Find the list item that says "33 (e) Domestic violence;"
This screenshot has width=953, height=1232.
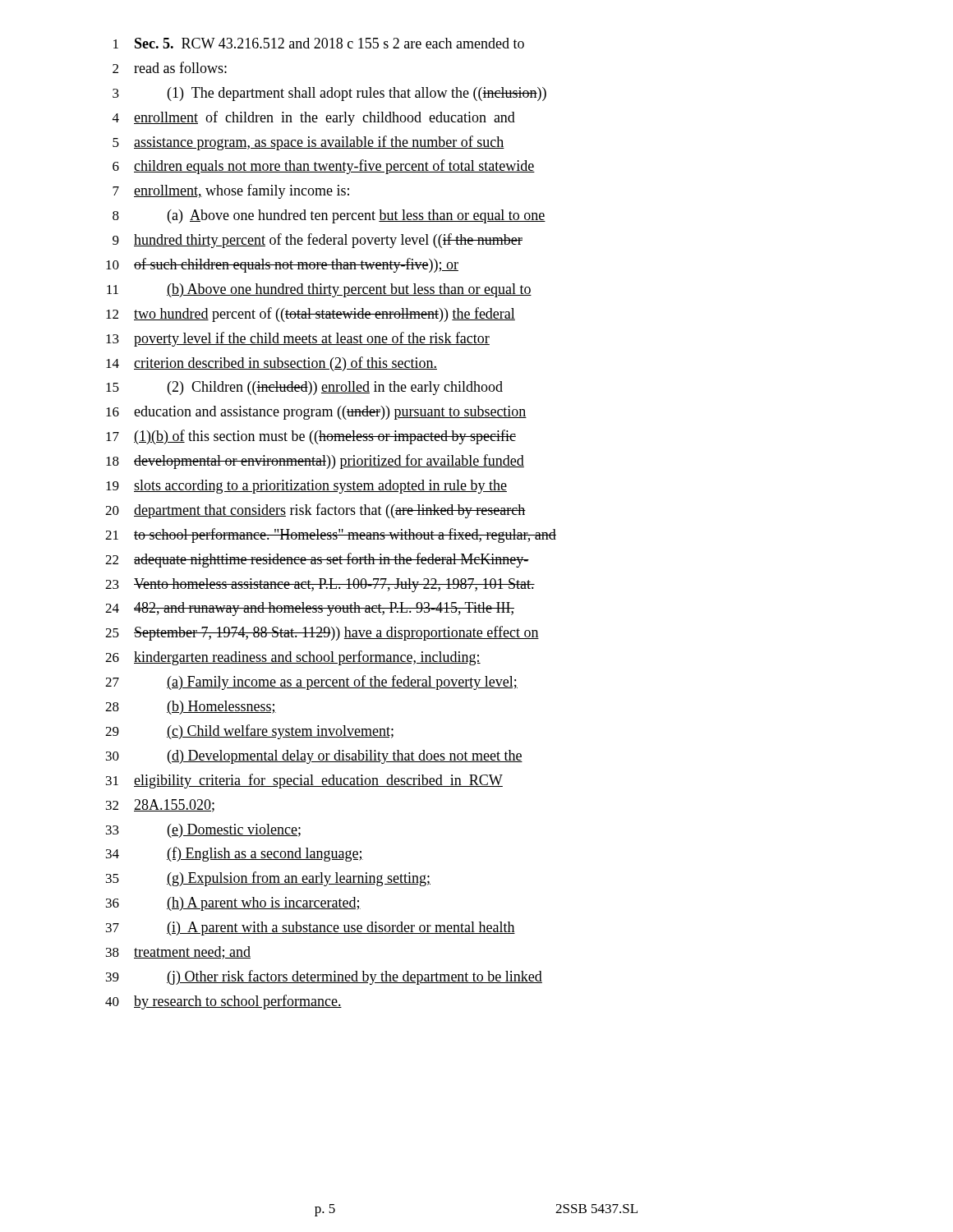(192, 830)
